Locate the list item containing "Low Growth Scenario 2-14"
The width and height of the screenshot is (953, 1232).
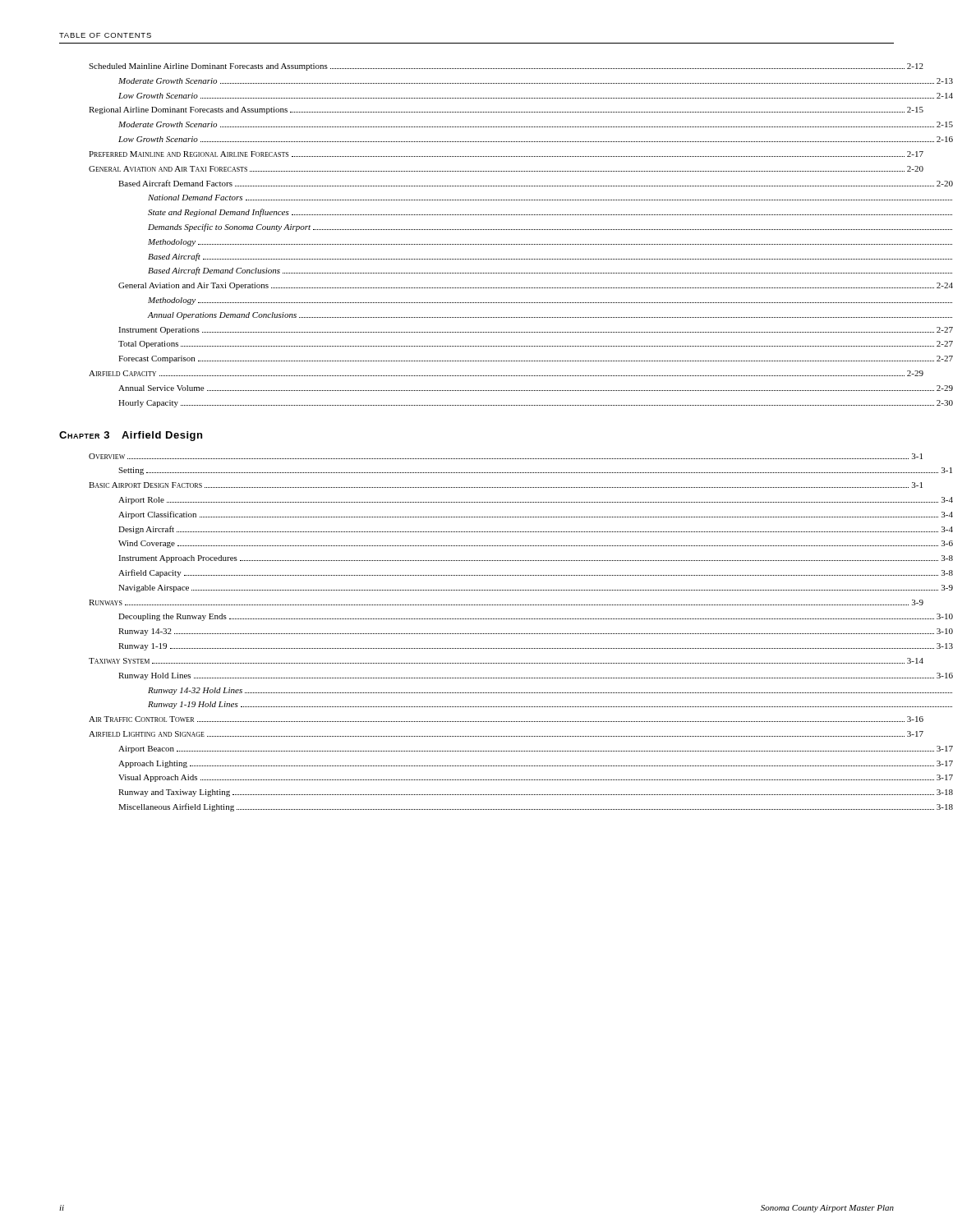click(536, 96)
